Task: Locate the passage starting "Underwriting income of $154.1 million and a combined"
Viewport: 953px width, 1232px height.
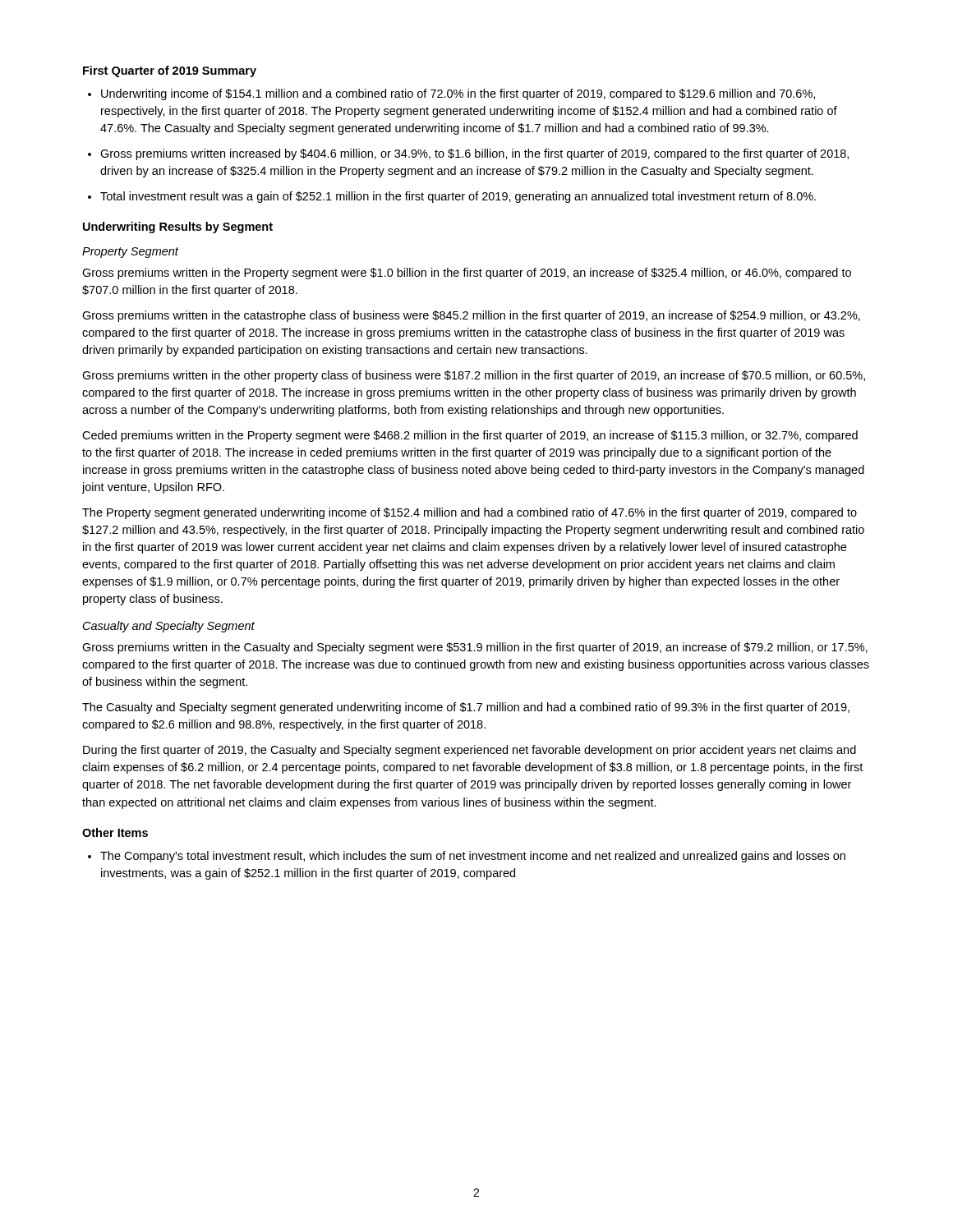Action: click(x=469, y=111)
